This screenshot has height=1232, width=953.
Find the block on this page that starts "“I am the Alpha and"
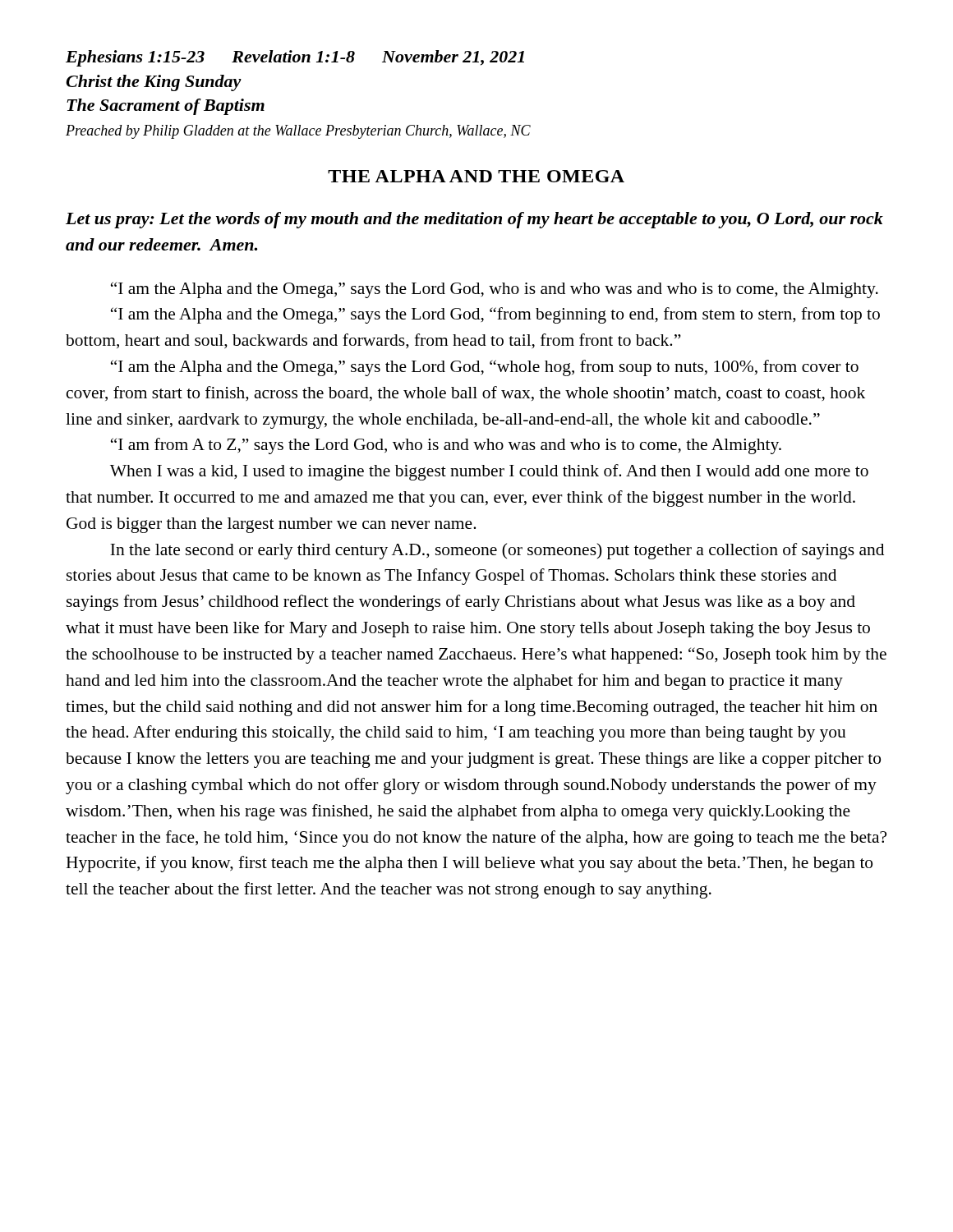point(476,589)
